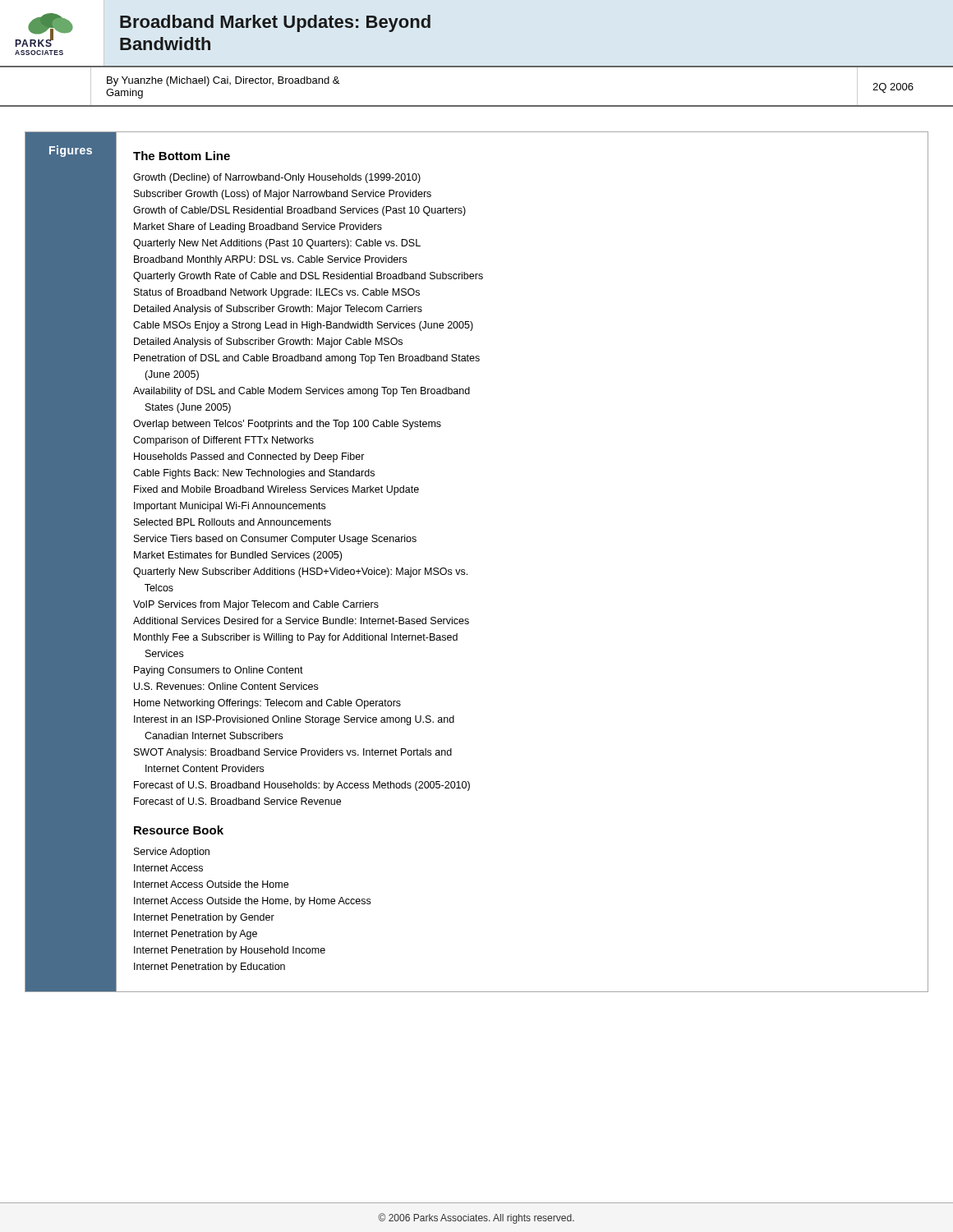953x1232 pixels.
Task: Locate the passage starting "By Yuanzhe (Michael) Cai, Director, Broadband"
Action: coord(223,86)
